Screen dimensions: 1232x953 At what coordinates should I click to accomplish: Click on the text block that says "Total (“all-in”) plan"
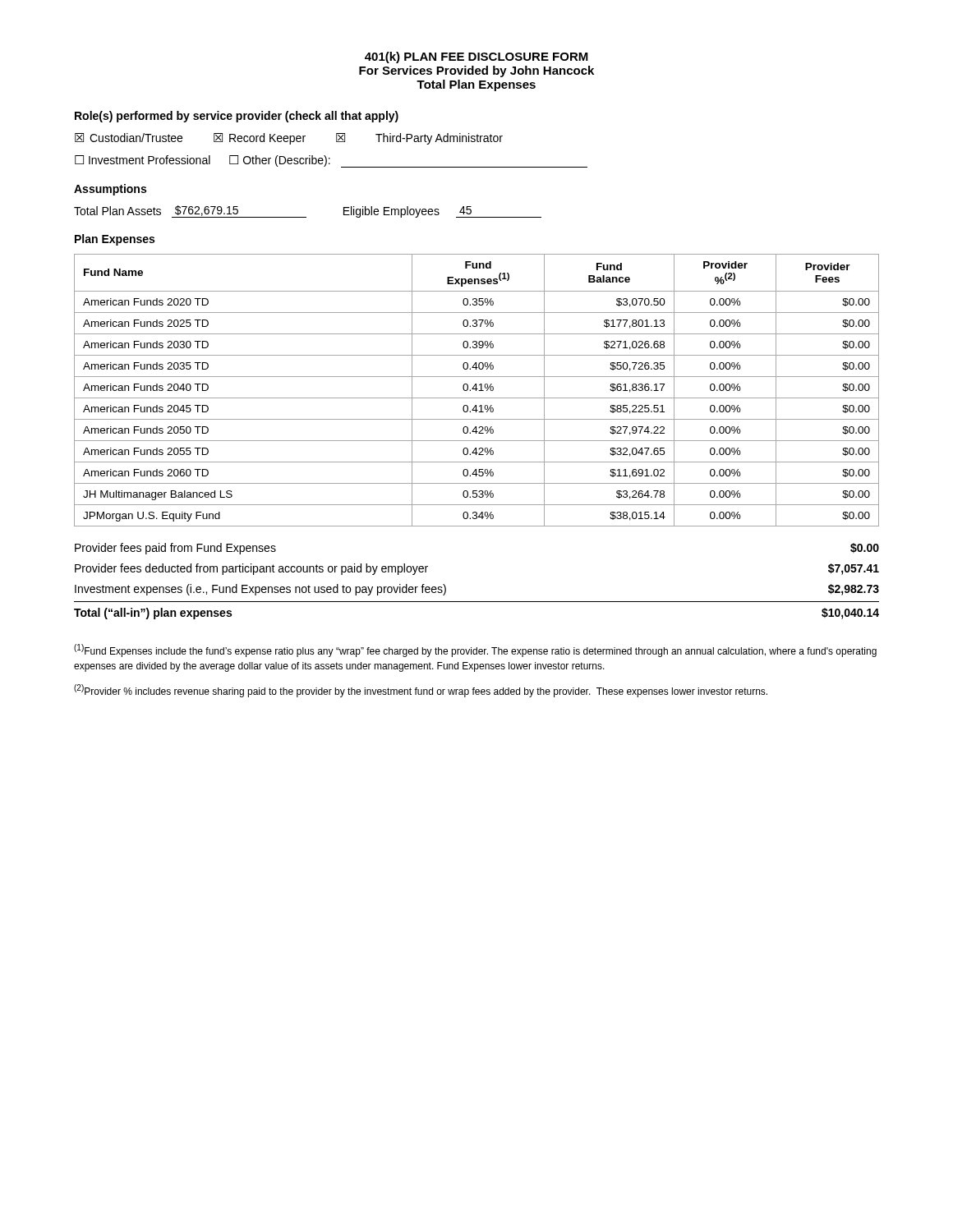point(476,612)
